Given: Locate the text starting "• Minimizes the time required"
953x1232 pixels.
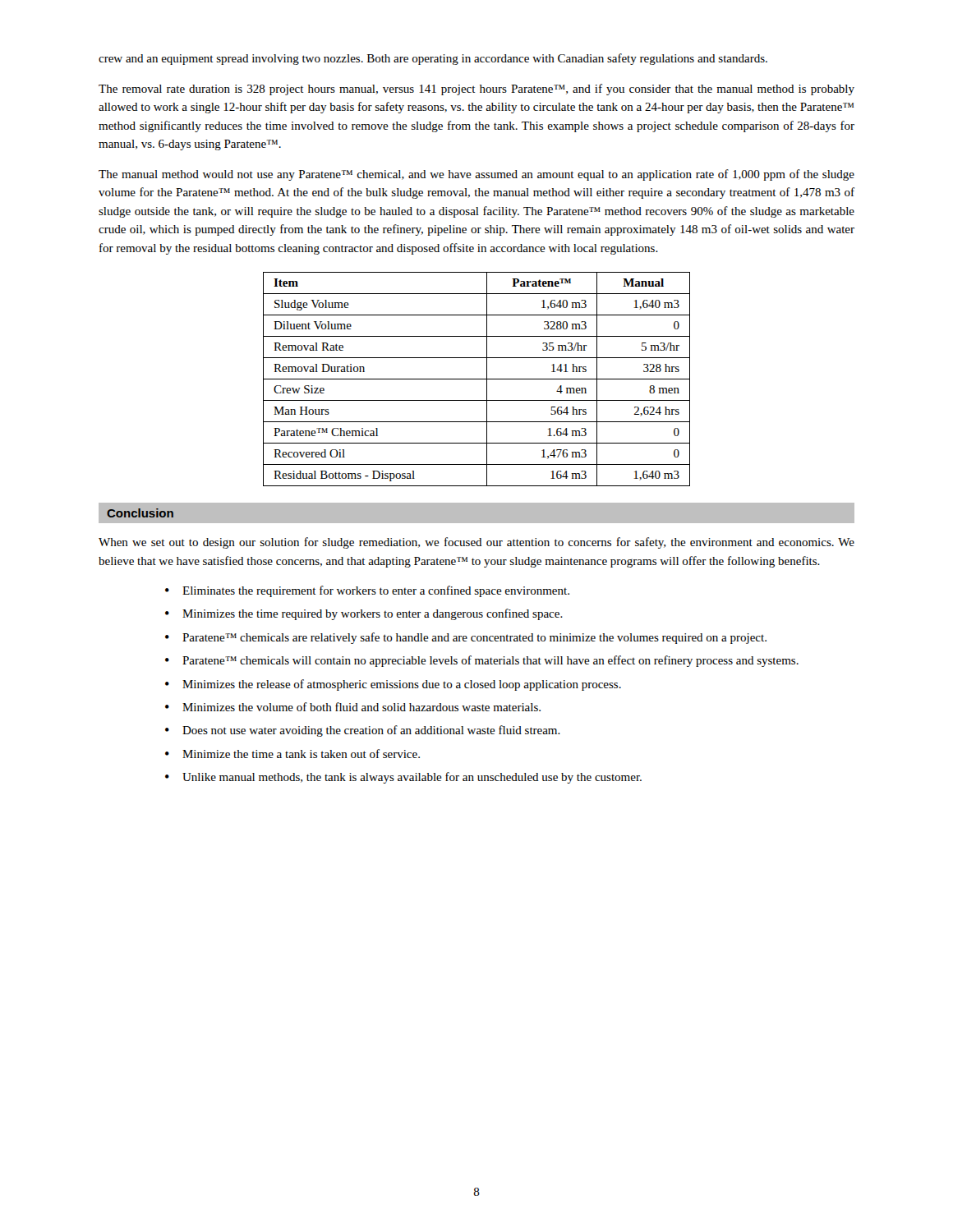Looking at the screenshot, I should coord(509,614).
